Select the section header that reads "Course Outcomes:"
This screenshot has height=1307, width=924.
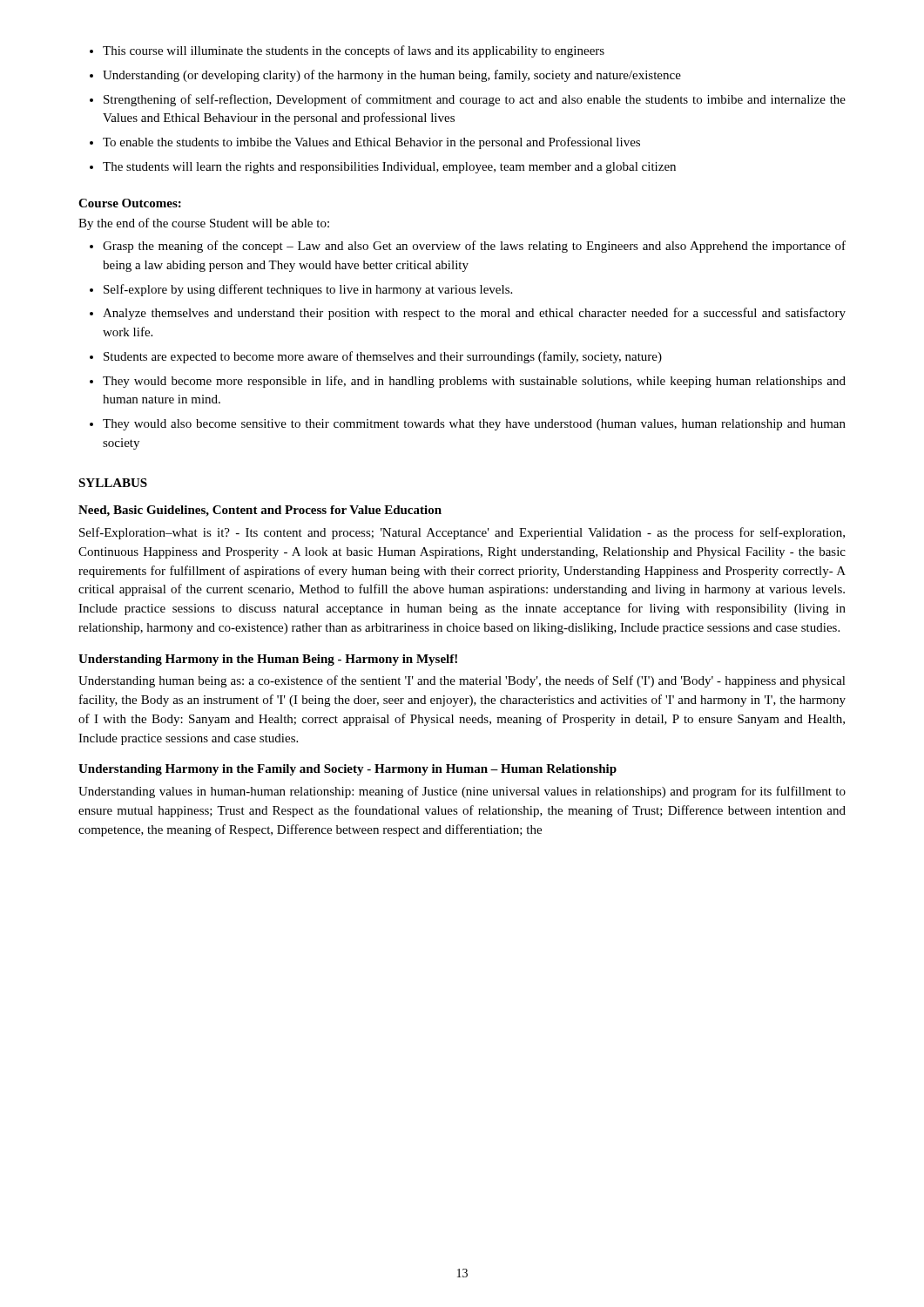[130, 203]
